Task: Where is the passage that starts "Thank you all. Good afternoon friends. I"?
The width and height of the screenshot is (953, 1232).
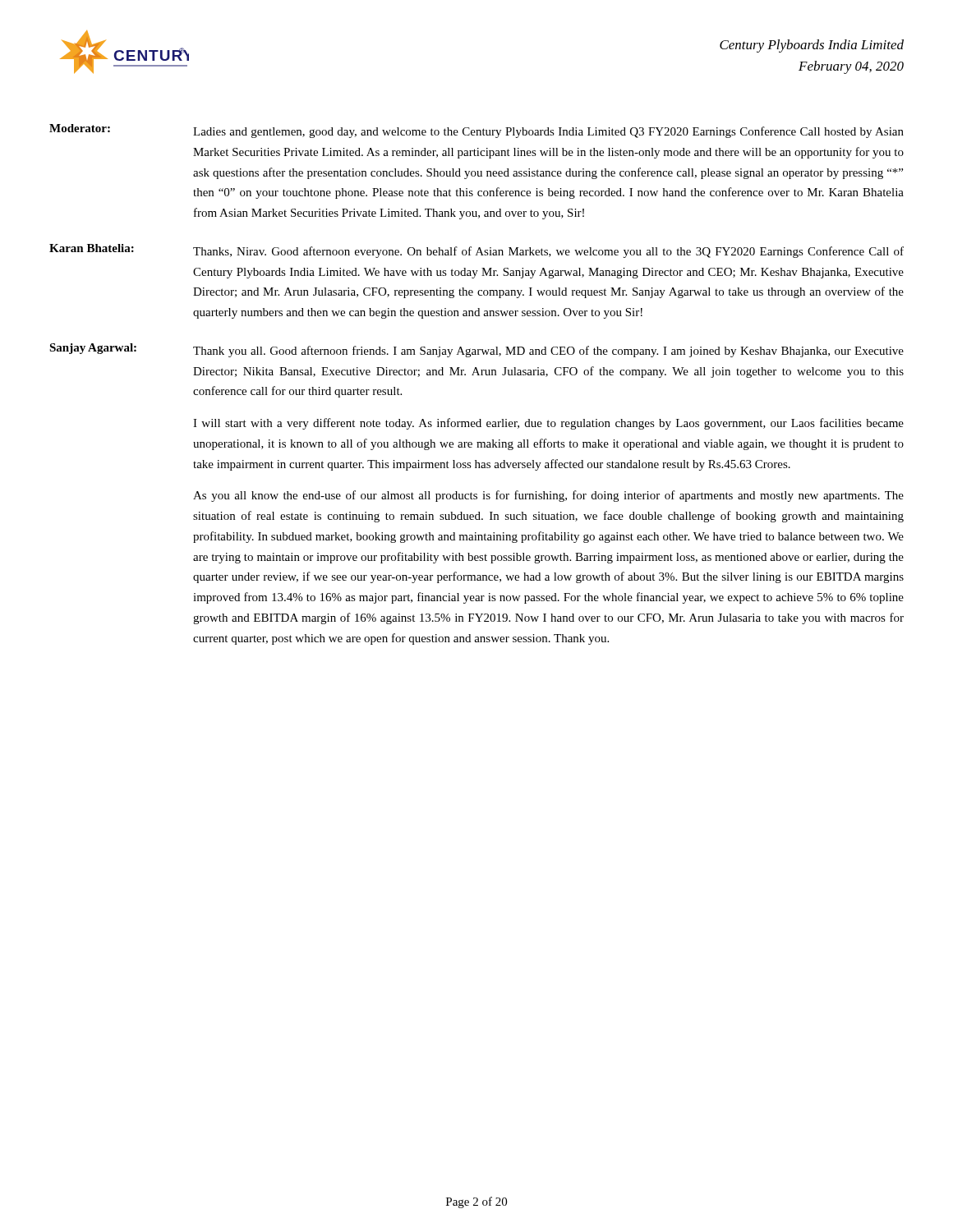Action: [x=548, y=494]
